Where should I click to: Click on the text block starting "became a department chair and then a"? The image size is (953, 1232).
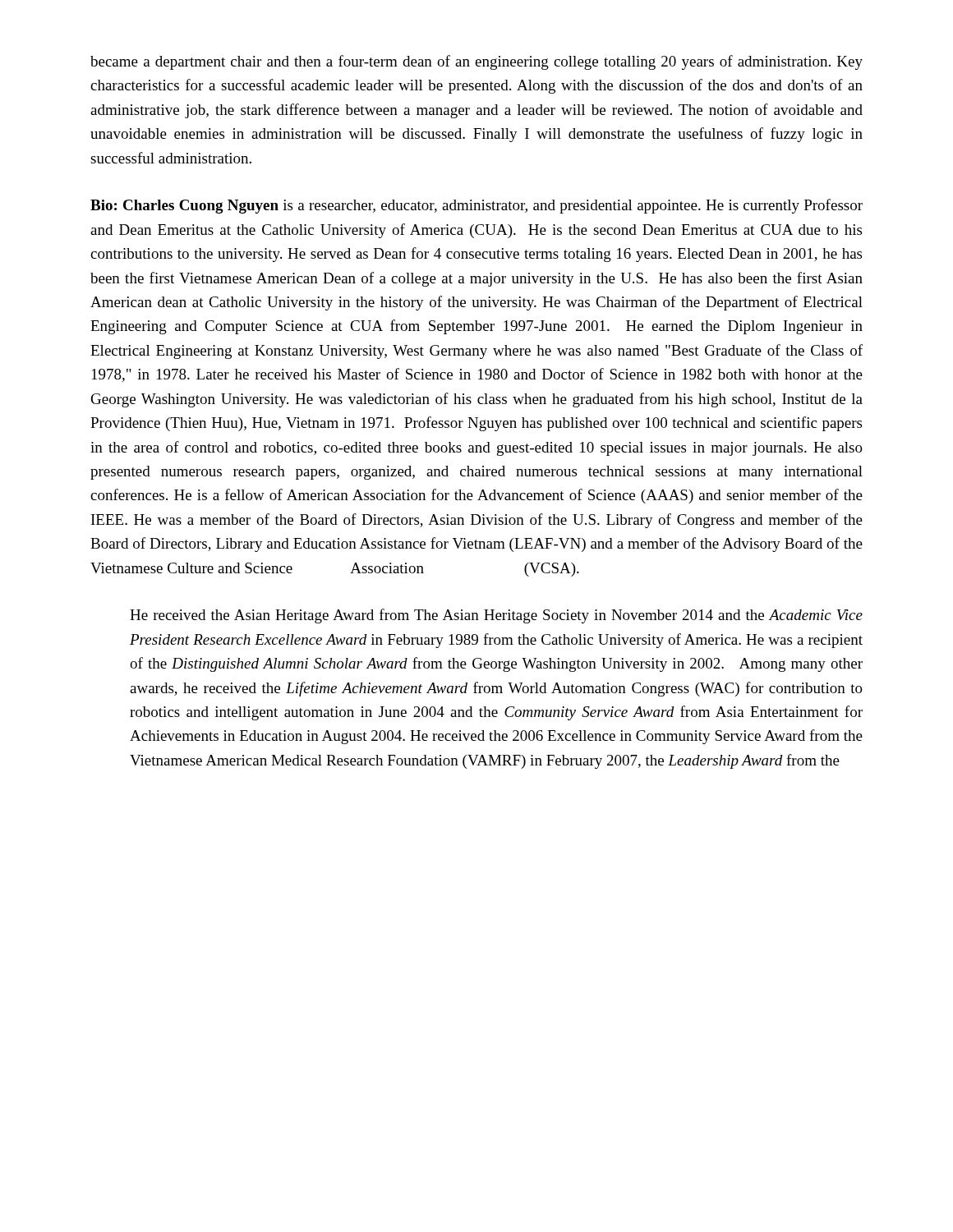[476, 110]
